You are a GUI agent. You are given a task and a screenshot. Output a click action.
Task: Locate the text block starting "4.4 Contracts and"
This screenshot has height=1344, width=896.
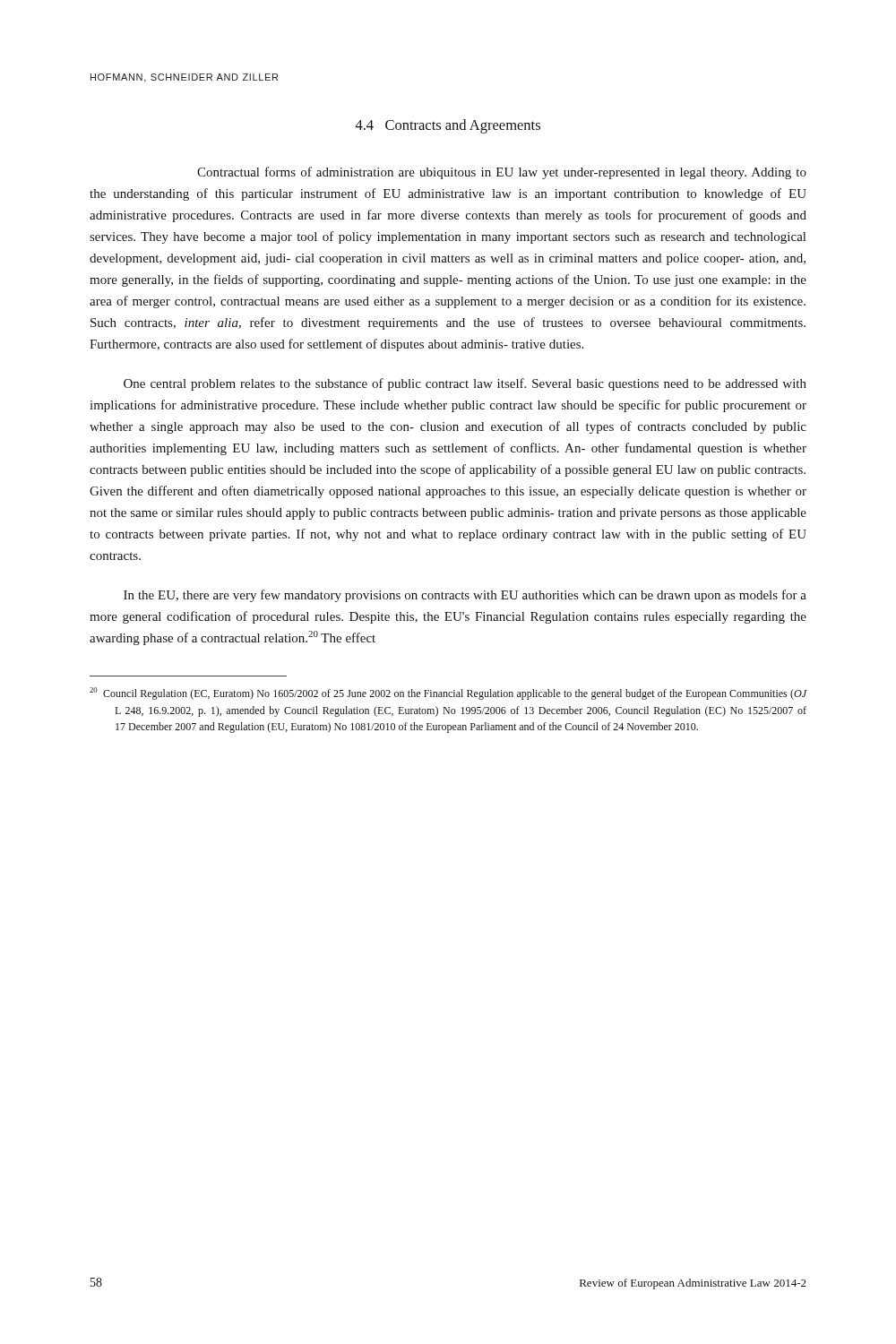click(x=448, y=125)
